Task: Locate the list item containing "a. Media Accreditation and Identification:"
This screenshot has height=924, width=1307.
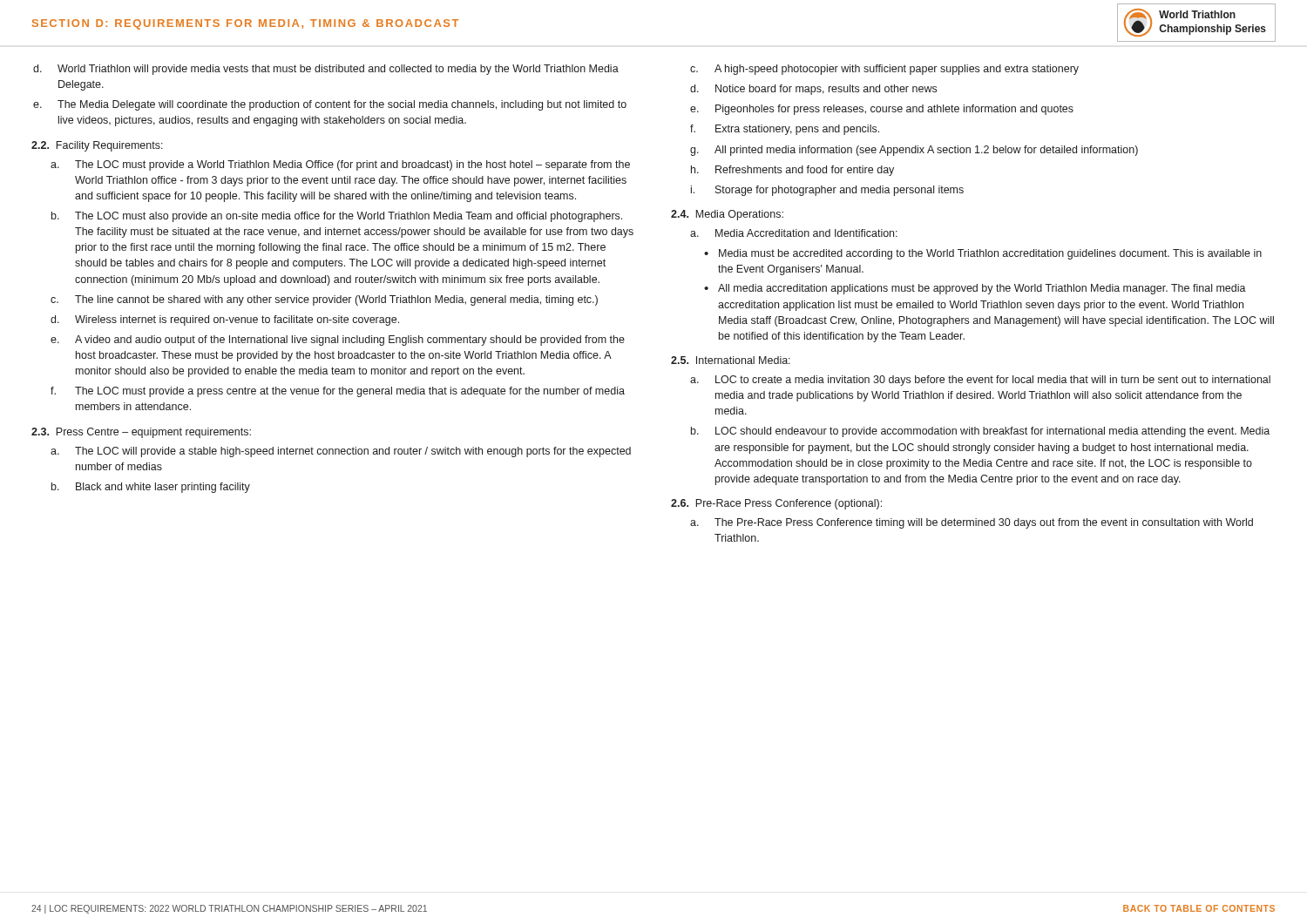Action: pyautogui.click(x=794, y=233)
